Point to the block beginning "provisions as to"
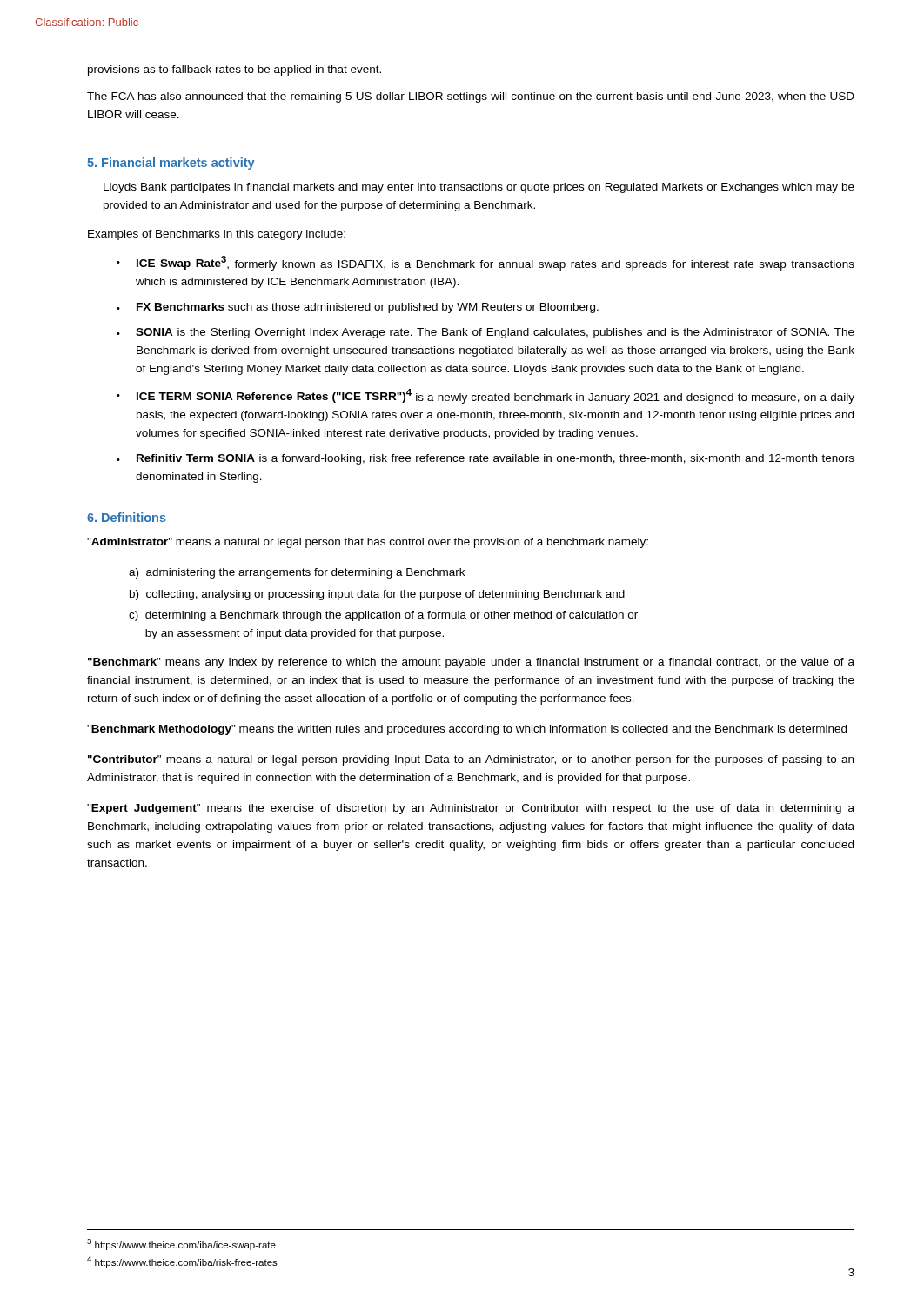Viewport: 924px width, 1305px height. click(x=235, y=69)
